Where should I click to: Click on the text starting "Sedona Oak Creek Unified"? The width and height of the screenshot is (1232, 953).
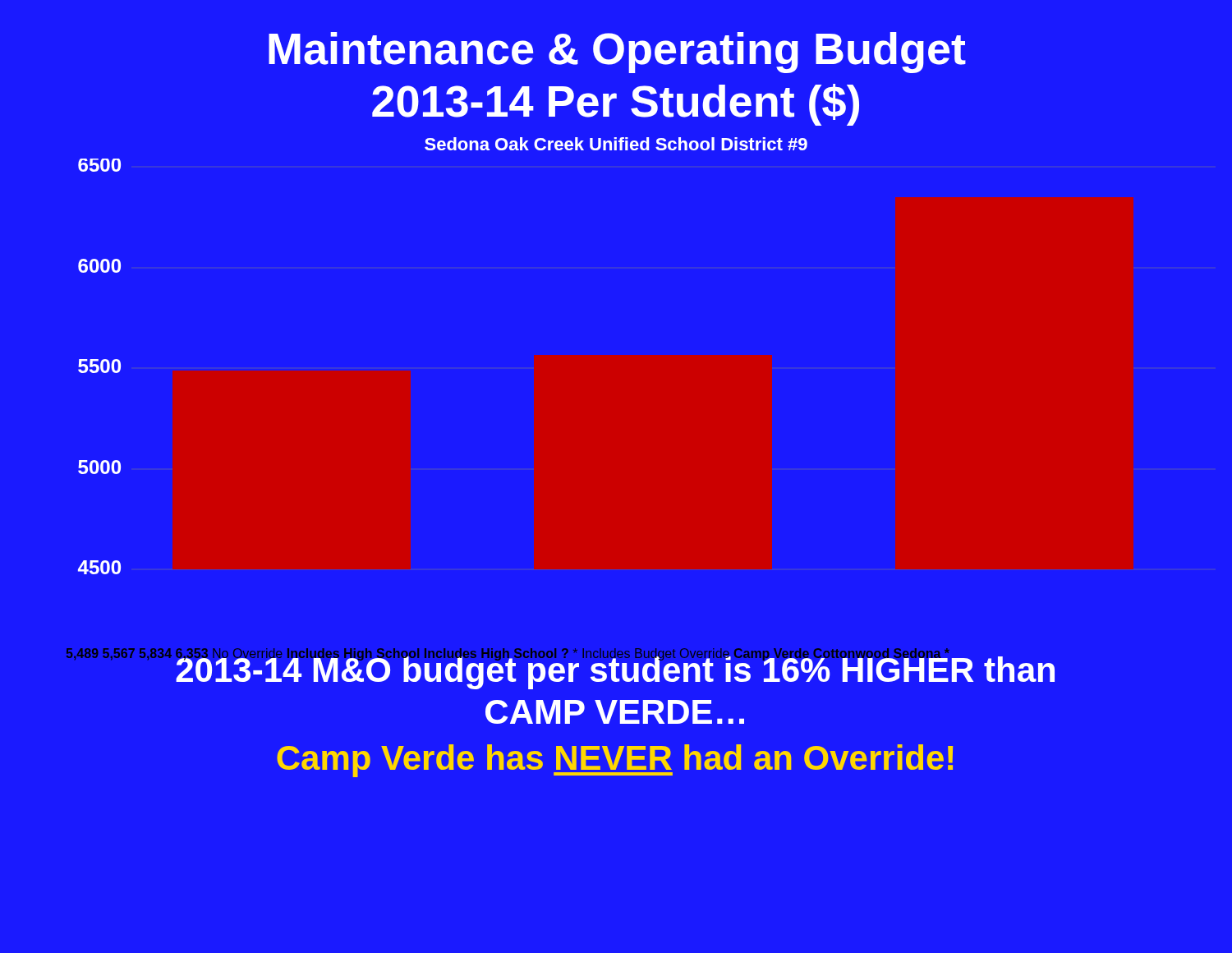point(616,145)
